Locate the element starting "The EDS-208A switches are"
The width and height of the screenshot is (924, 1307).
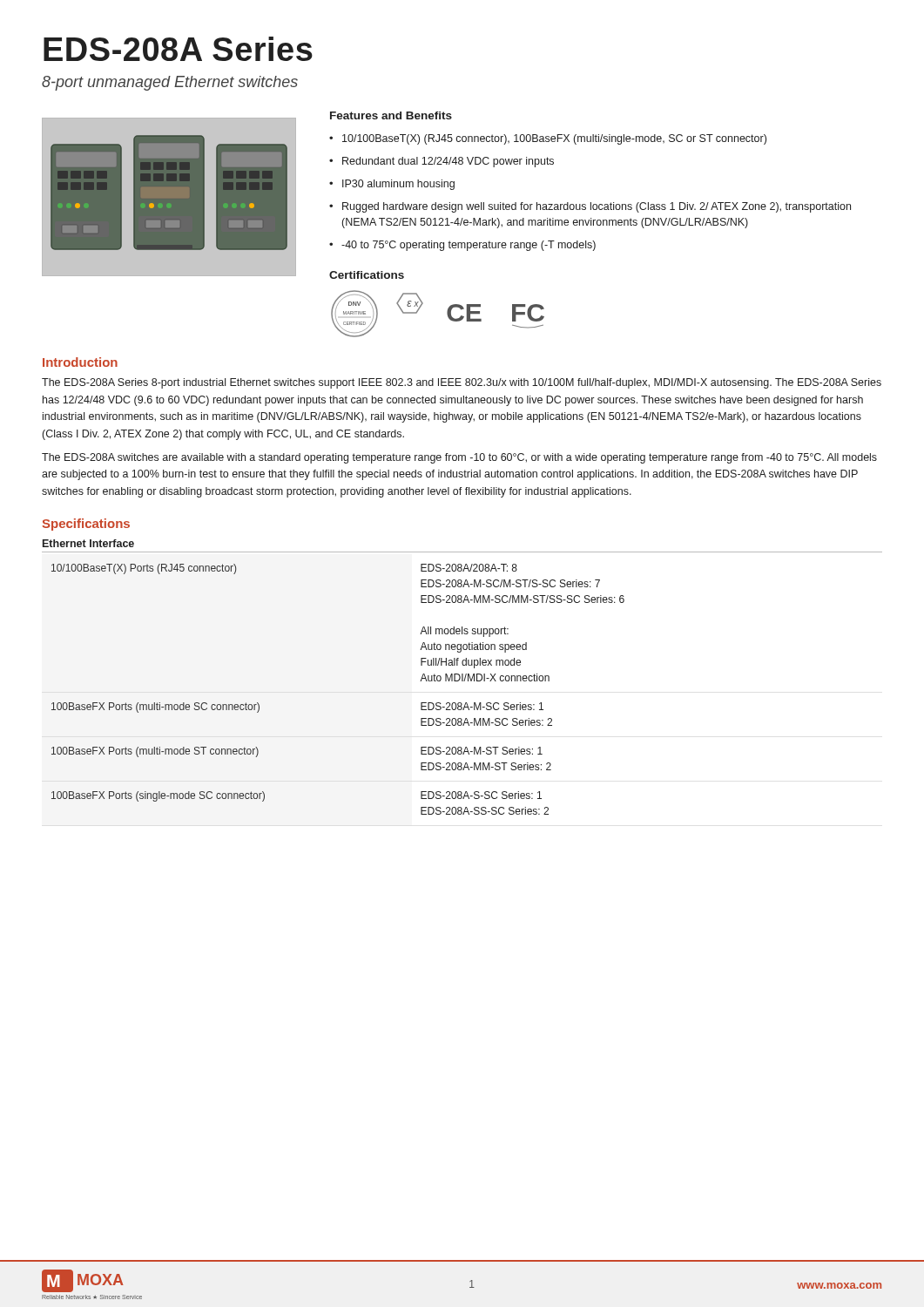tap(462, 475)
